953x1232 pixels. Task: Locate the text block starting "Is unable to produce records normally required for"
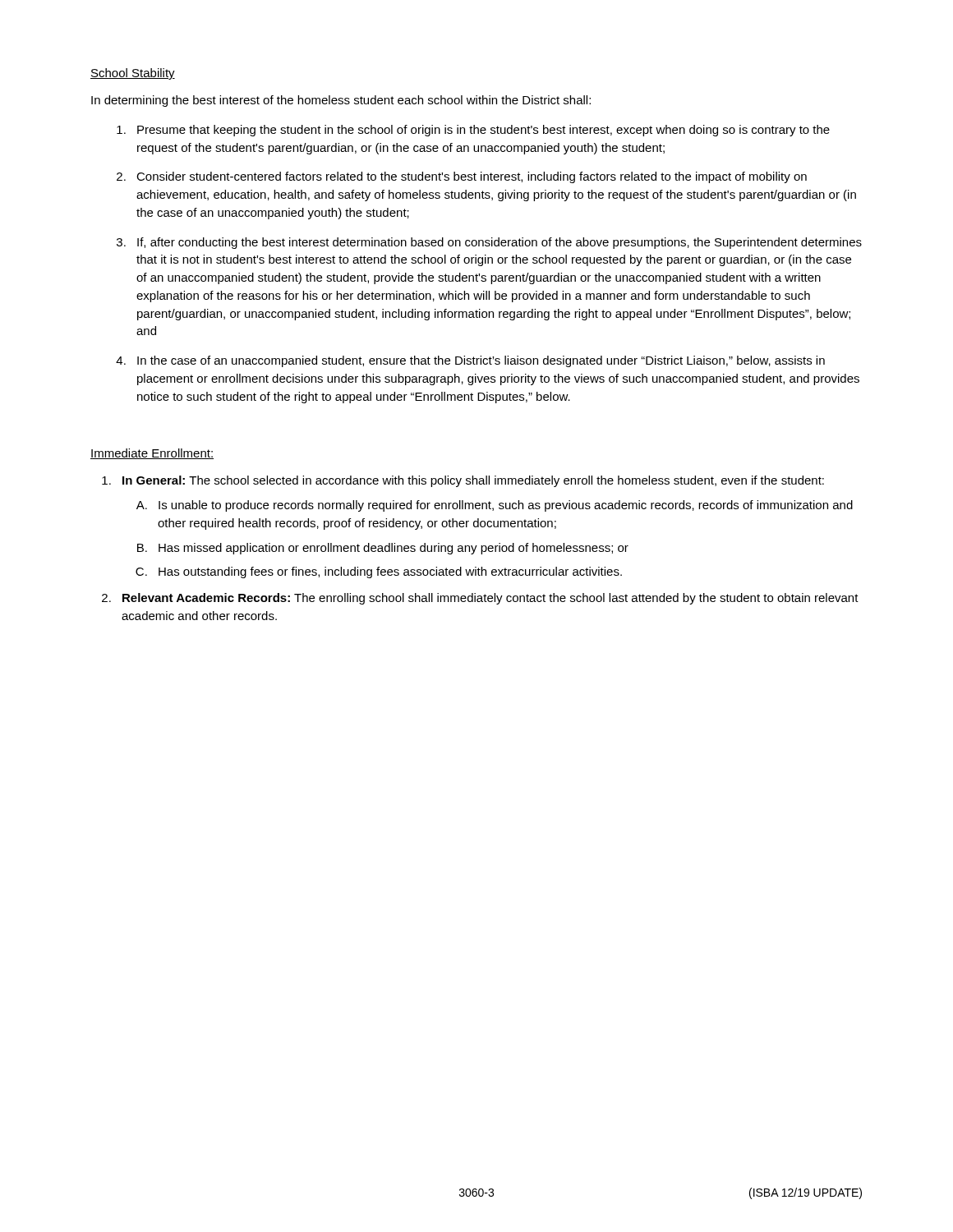coord(505,514)
